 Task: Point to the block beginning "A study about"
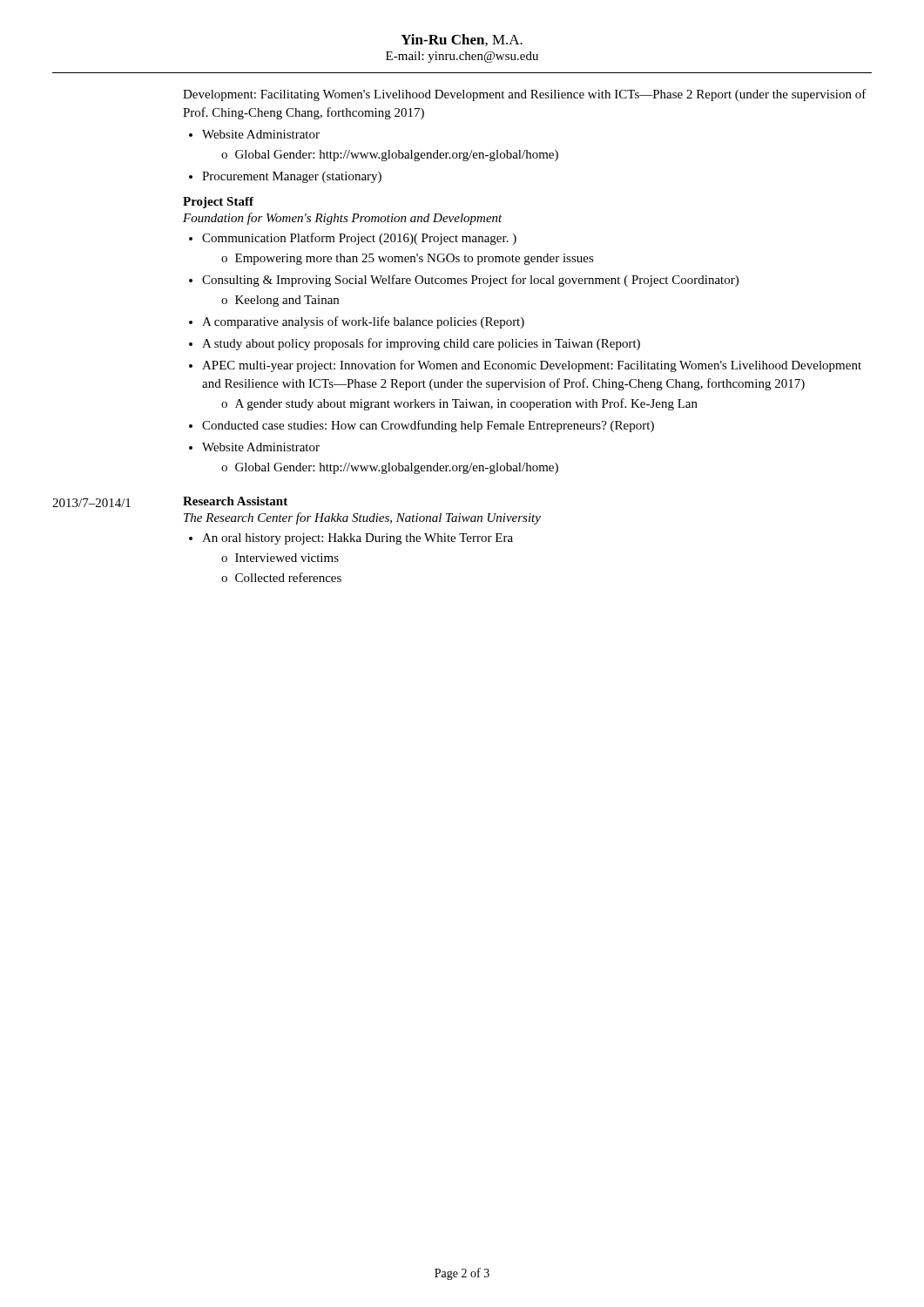tap(421, 343)
